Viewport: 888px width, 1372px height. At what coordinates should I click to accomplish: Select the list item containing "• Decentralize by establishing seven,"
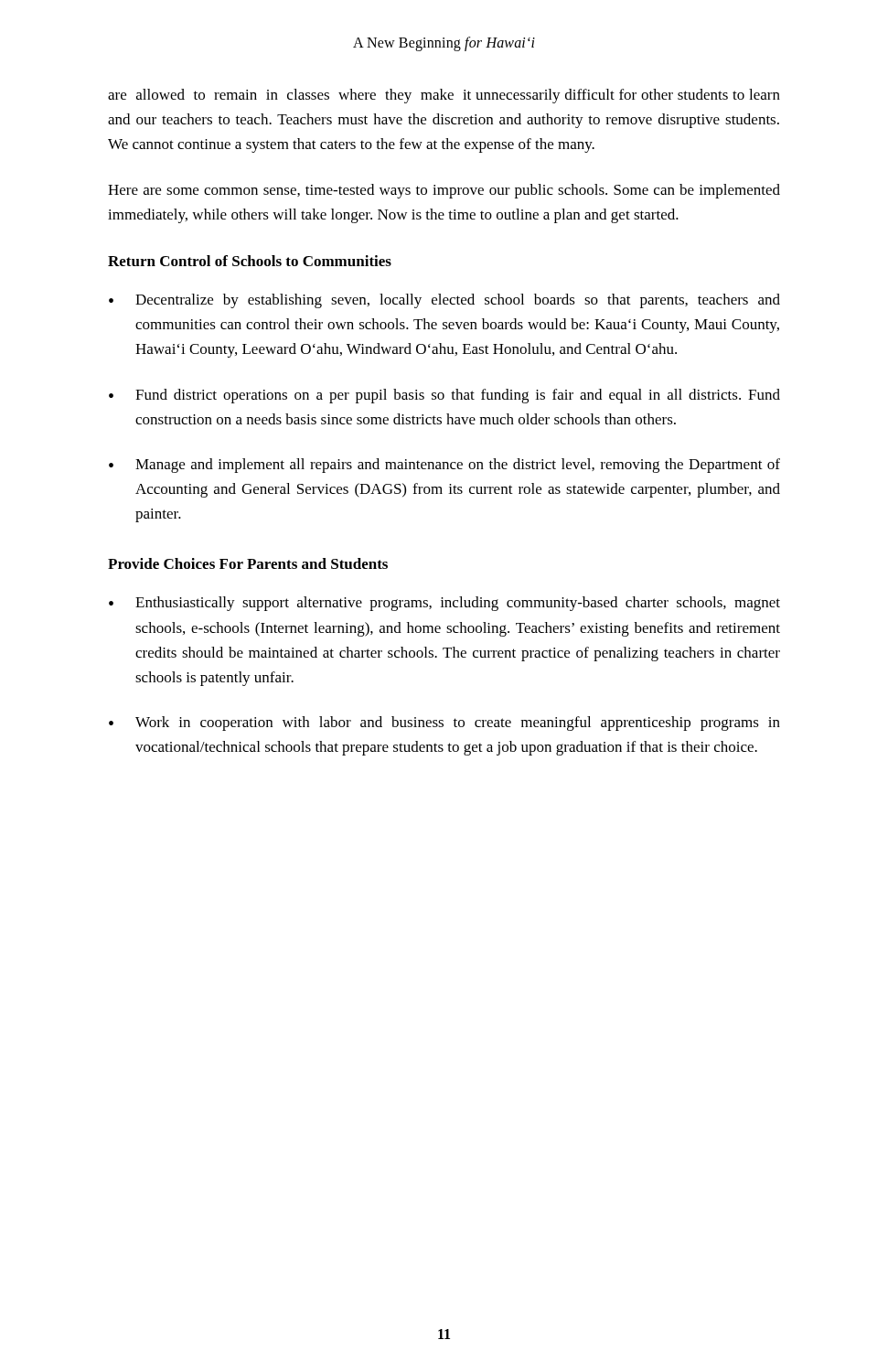[444, 324]
